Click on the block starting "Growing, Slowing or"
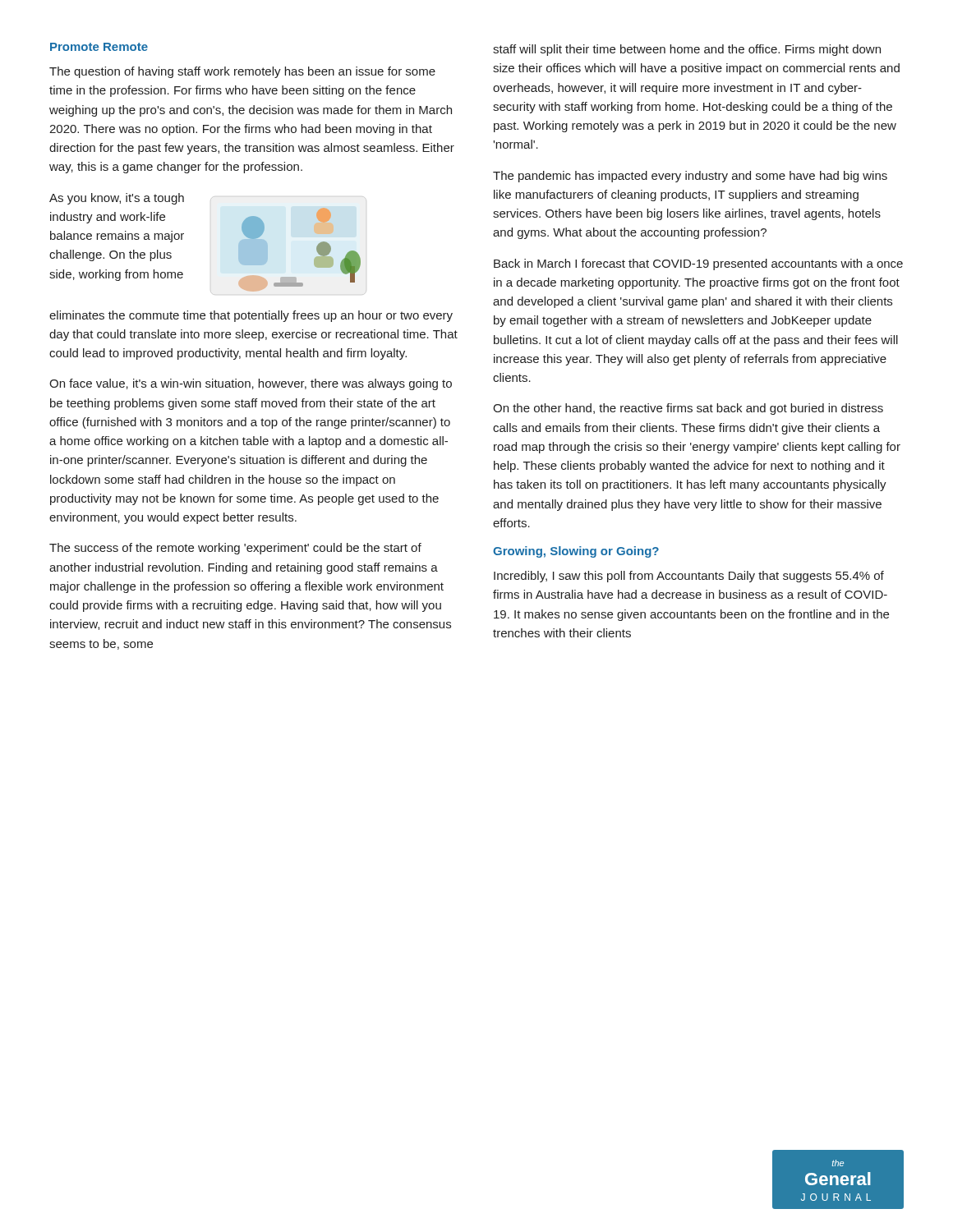Image resolution: width=953 pixels, height=1232 pixels. 576,551
